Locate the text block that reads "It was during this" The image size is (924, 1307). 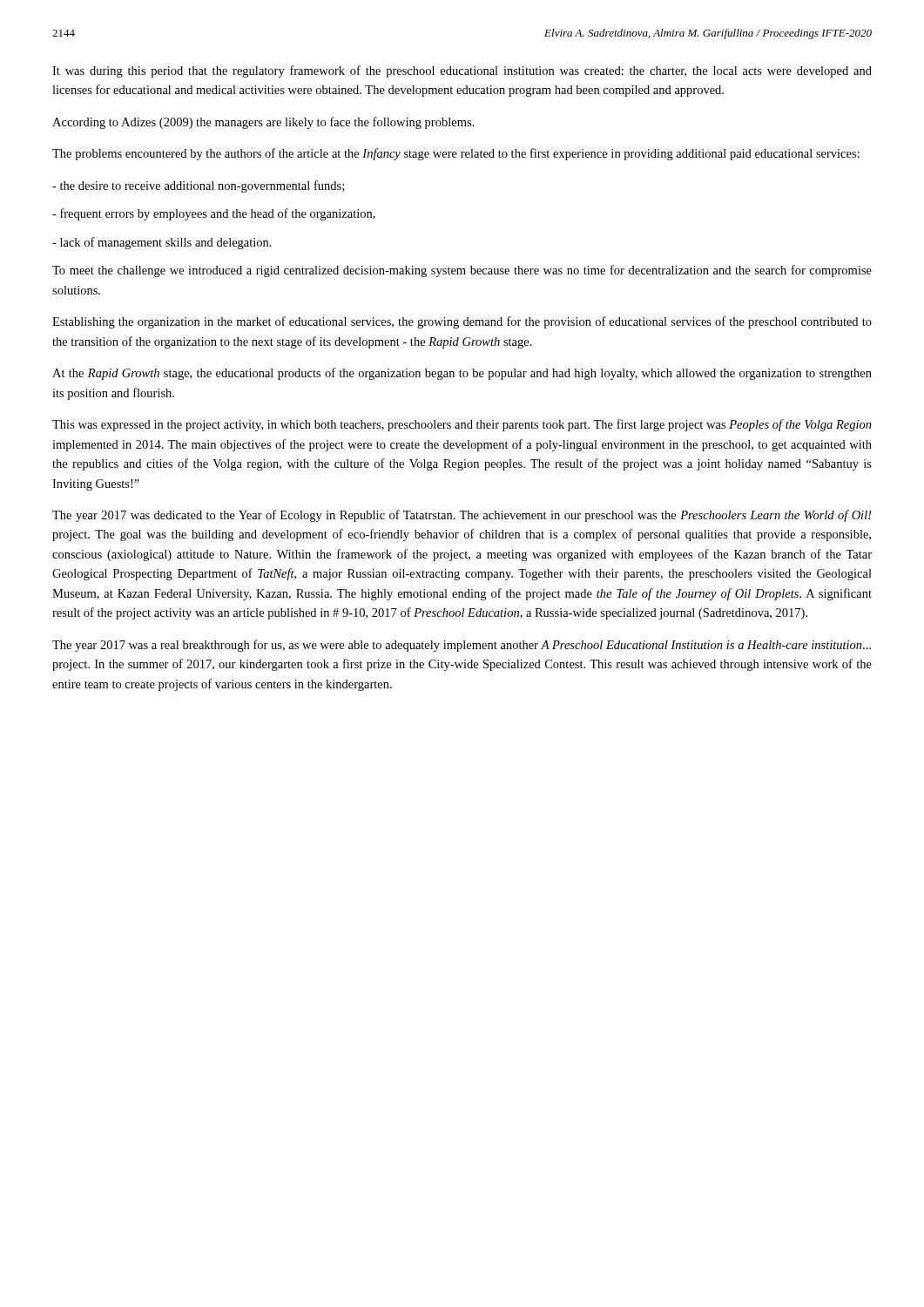462,81
